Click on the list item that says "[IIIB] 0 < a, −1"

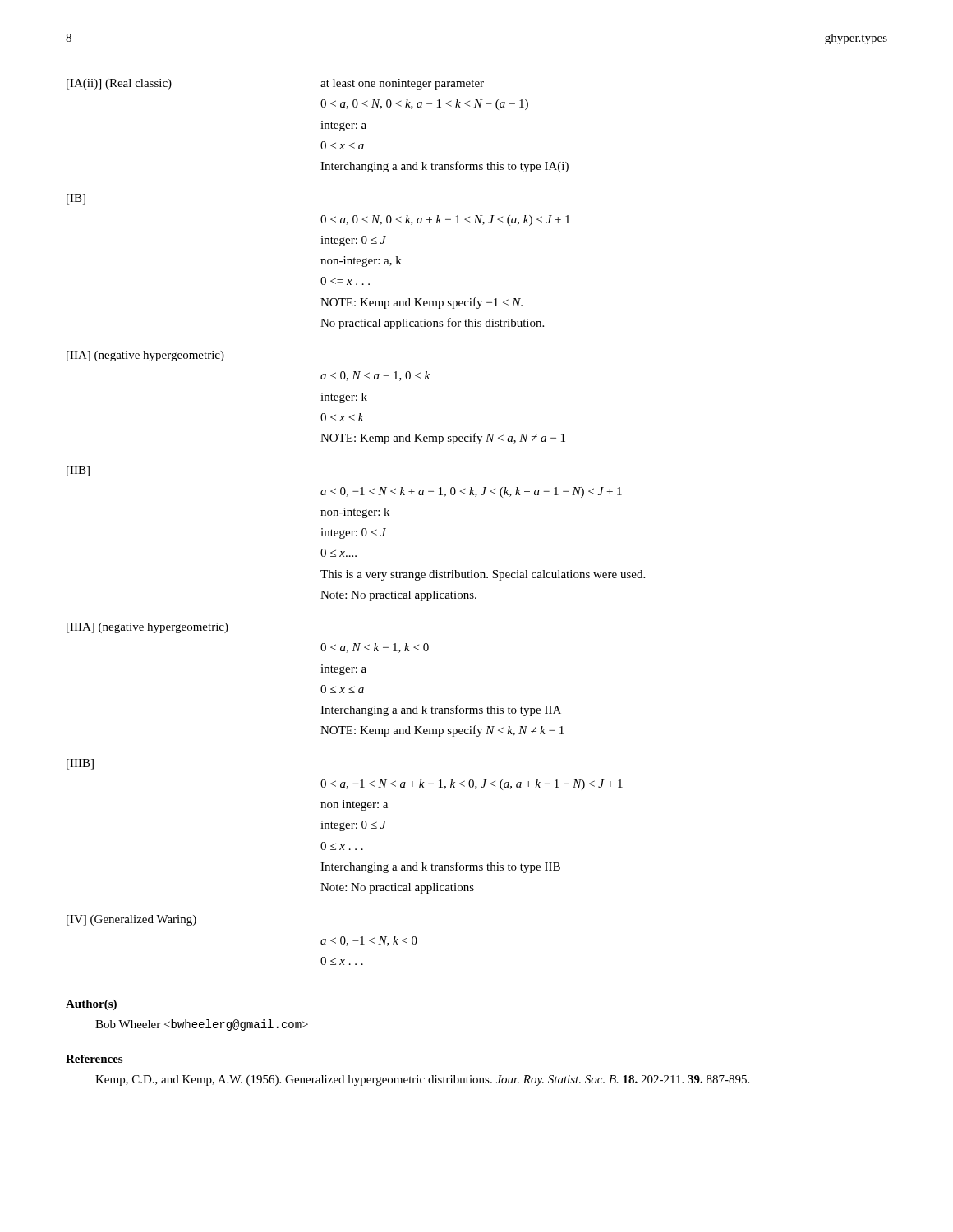(x=80, y=764)
